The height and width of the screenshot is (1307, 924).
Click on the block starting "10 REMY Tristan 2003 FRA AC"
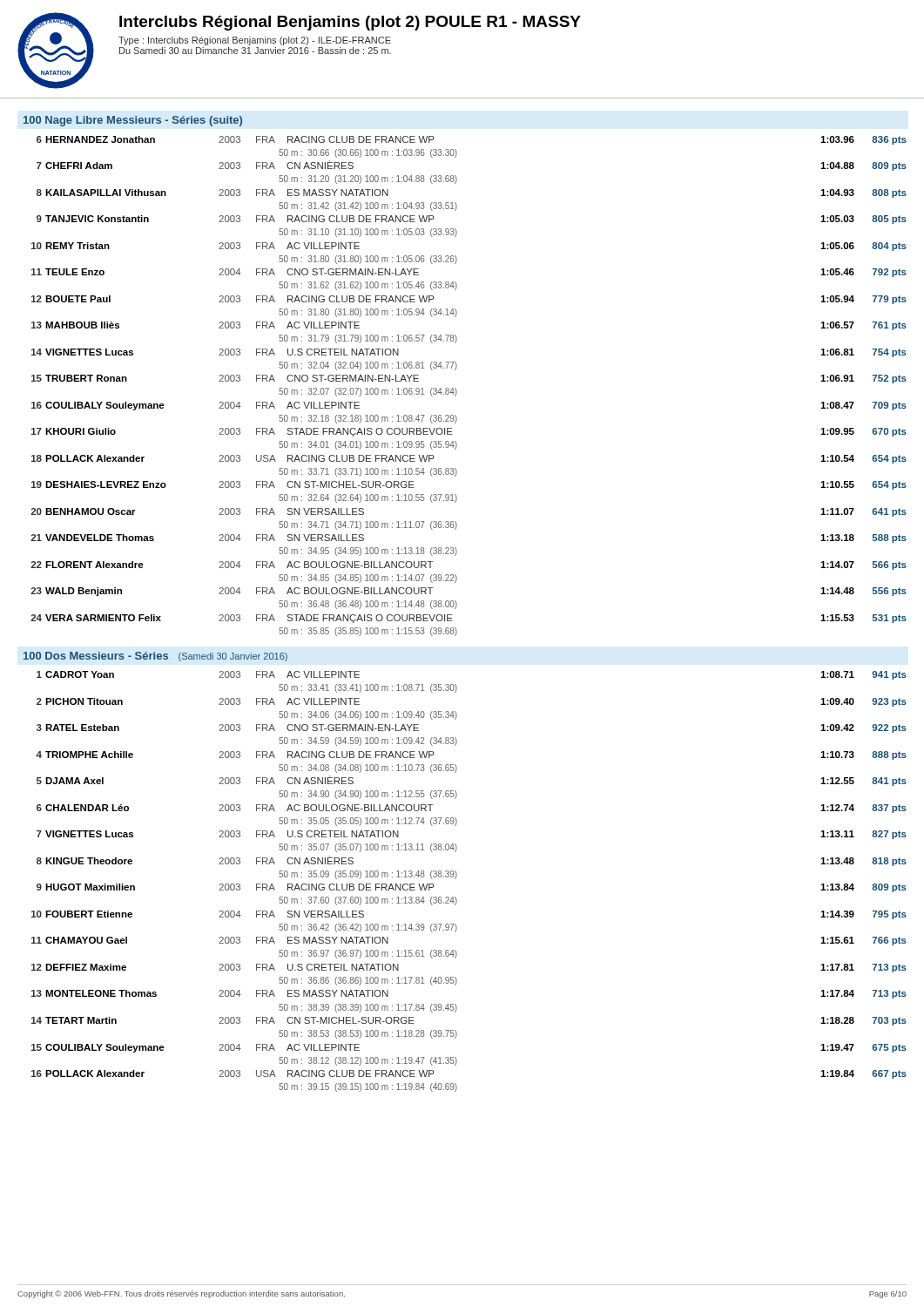pyautogui.click(x=462, y=252)
